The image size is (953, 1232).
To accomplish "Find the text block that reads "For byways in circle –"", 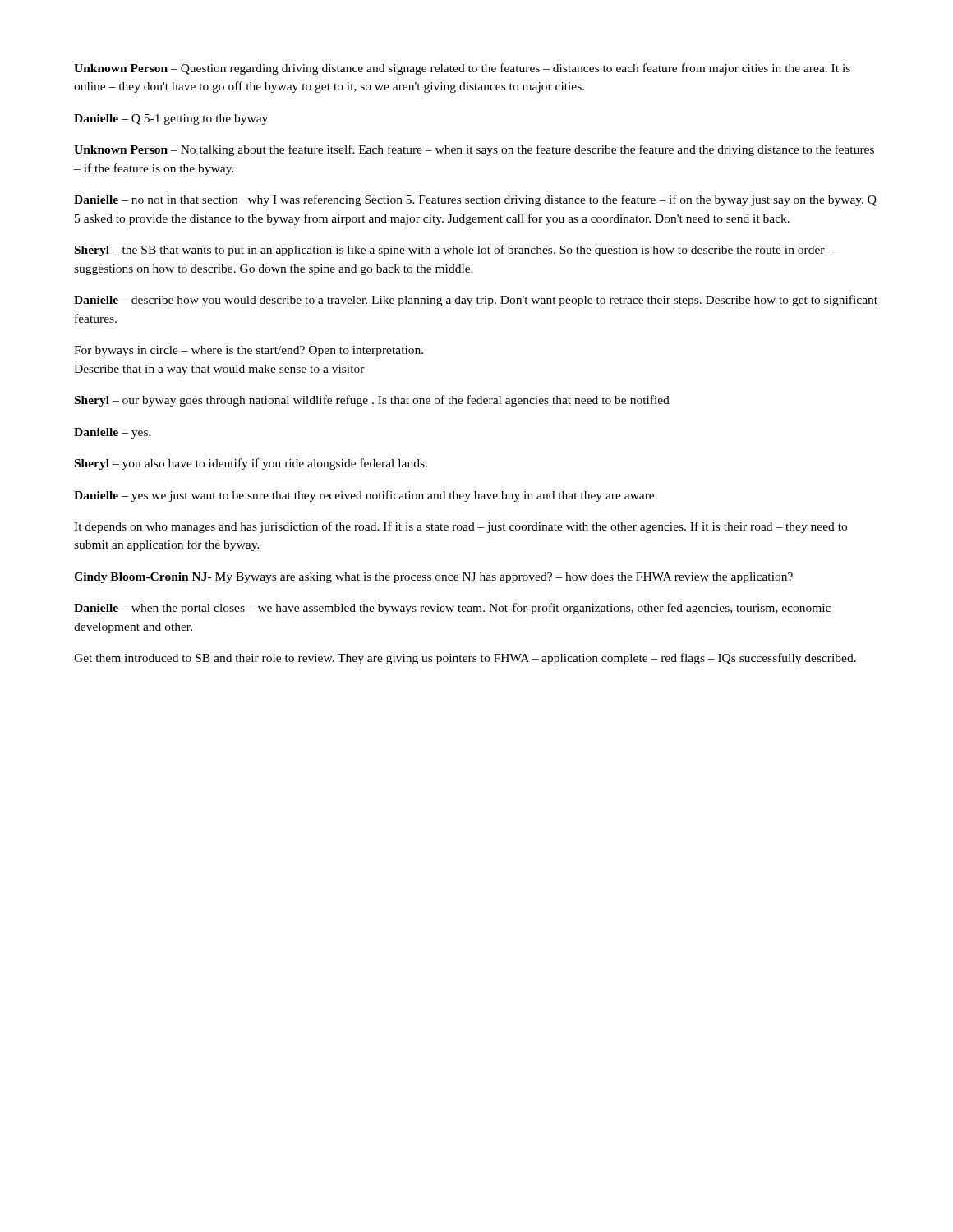I will (249, 359).
